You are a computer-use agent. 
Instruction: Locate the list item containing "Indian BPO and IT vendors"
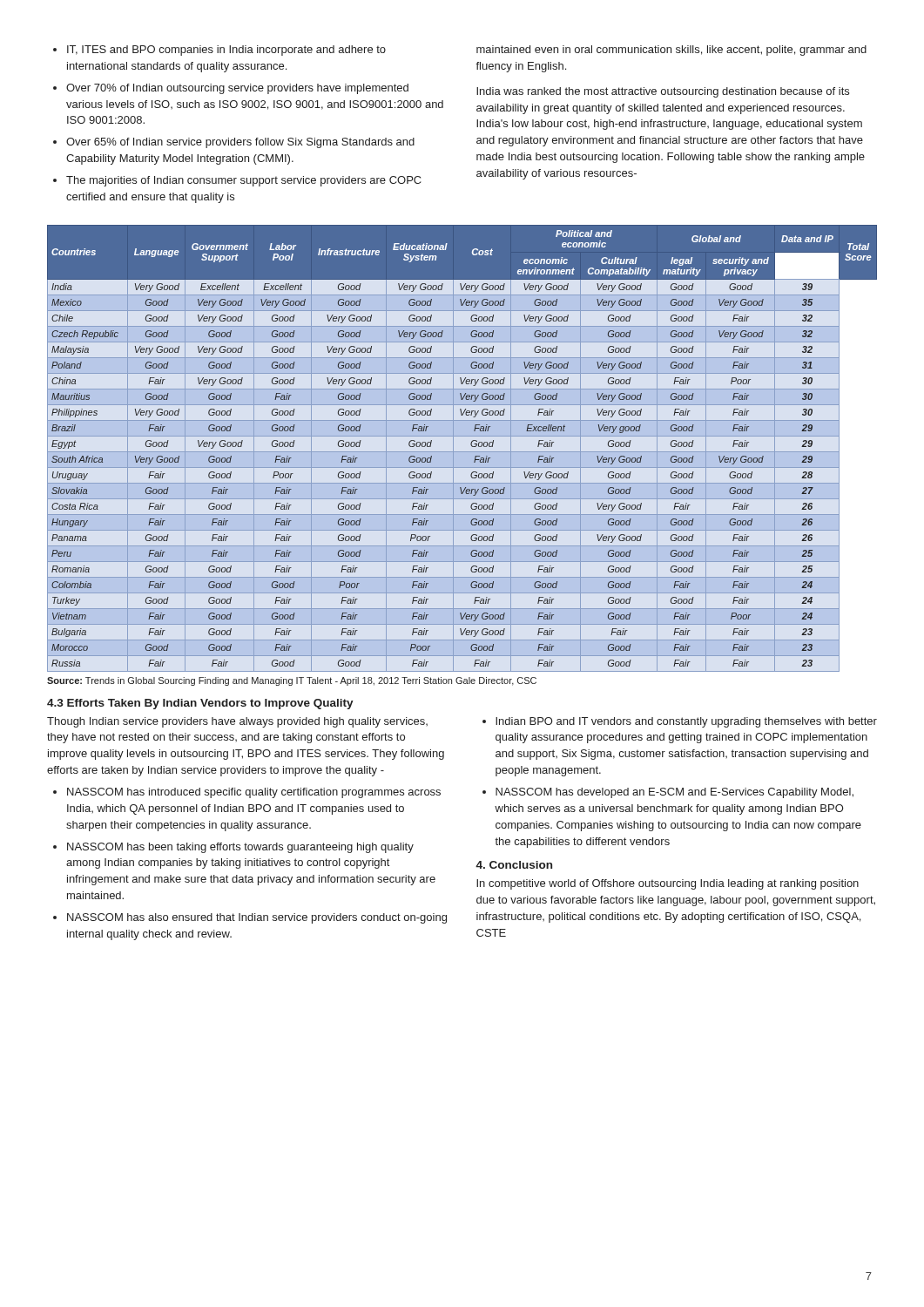[x=686, y=746]
